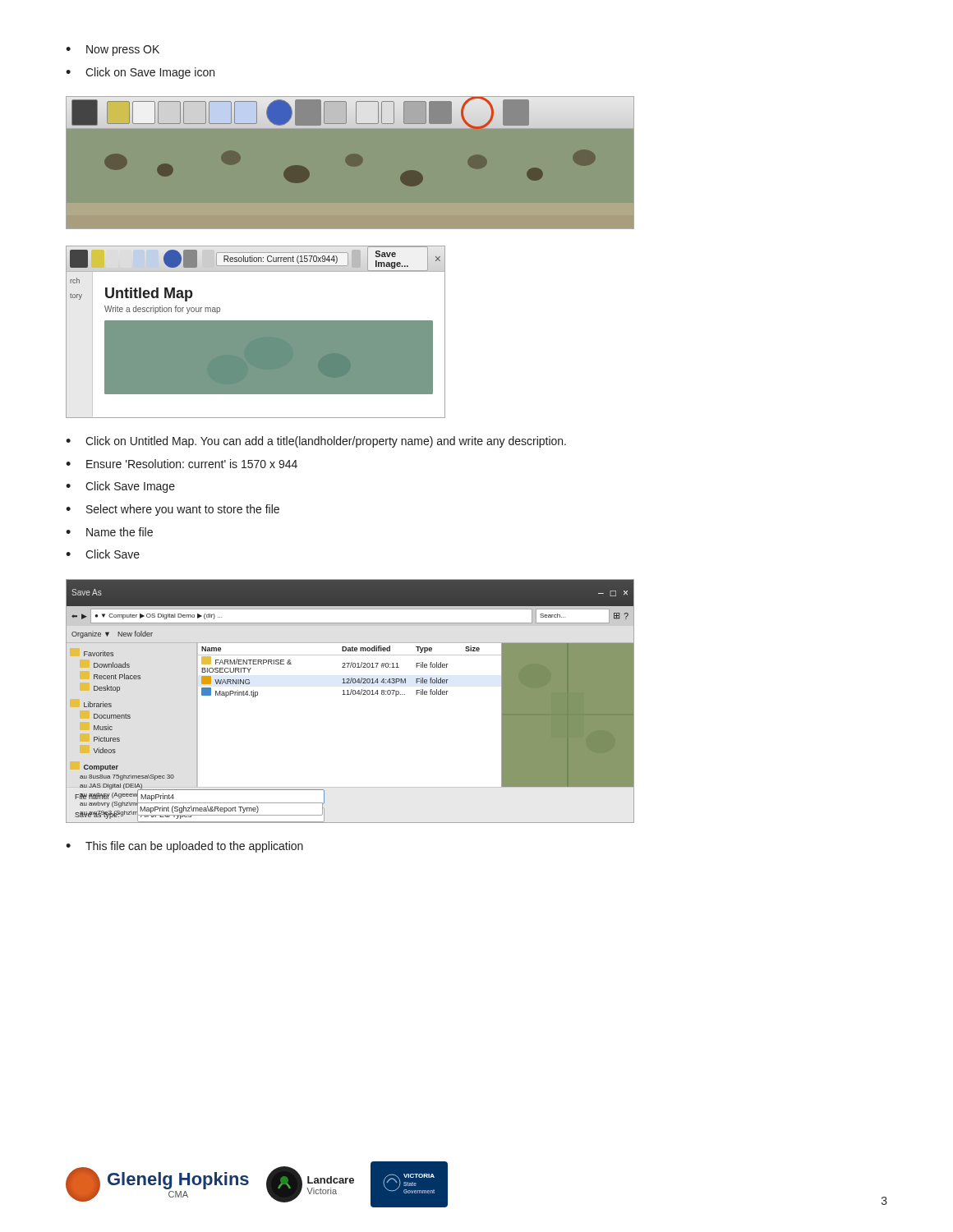The width and height of the screenshot is (953, 1232).
Task: Select the block starting "• Select where"
Action: (173, 510)
